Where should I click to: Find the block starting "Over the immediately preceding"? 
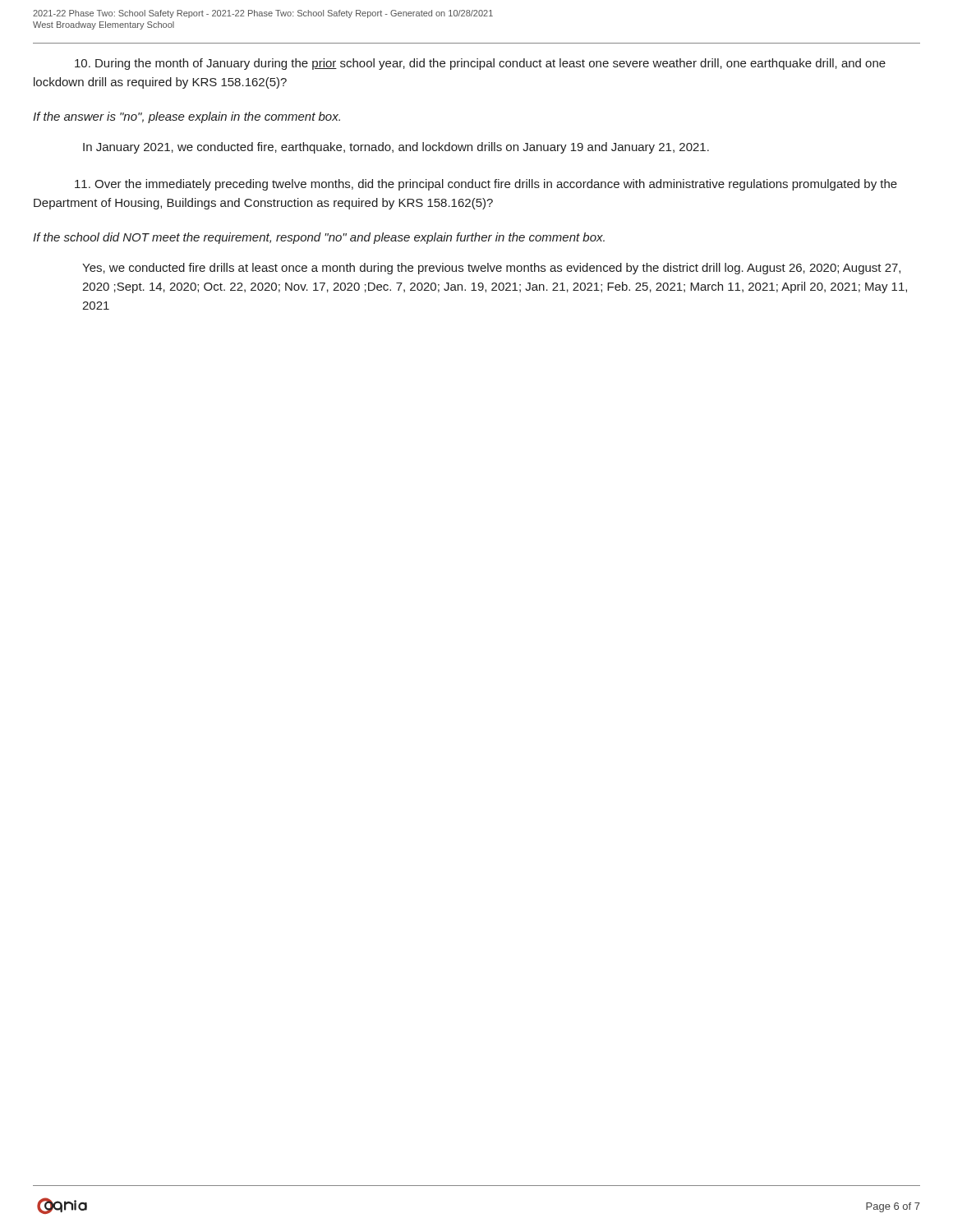click(x=476, y=193)
